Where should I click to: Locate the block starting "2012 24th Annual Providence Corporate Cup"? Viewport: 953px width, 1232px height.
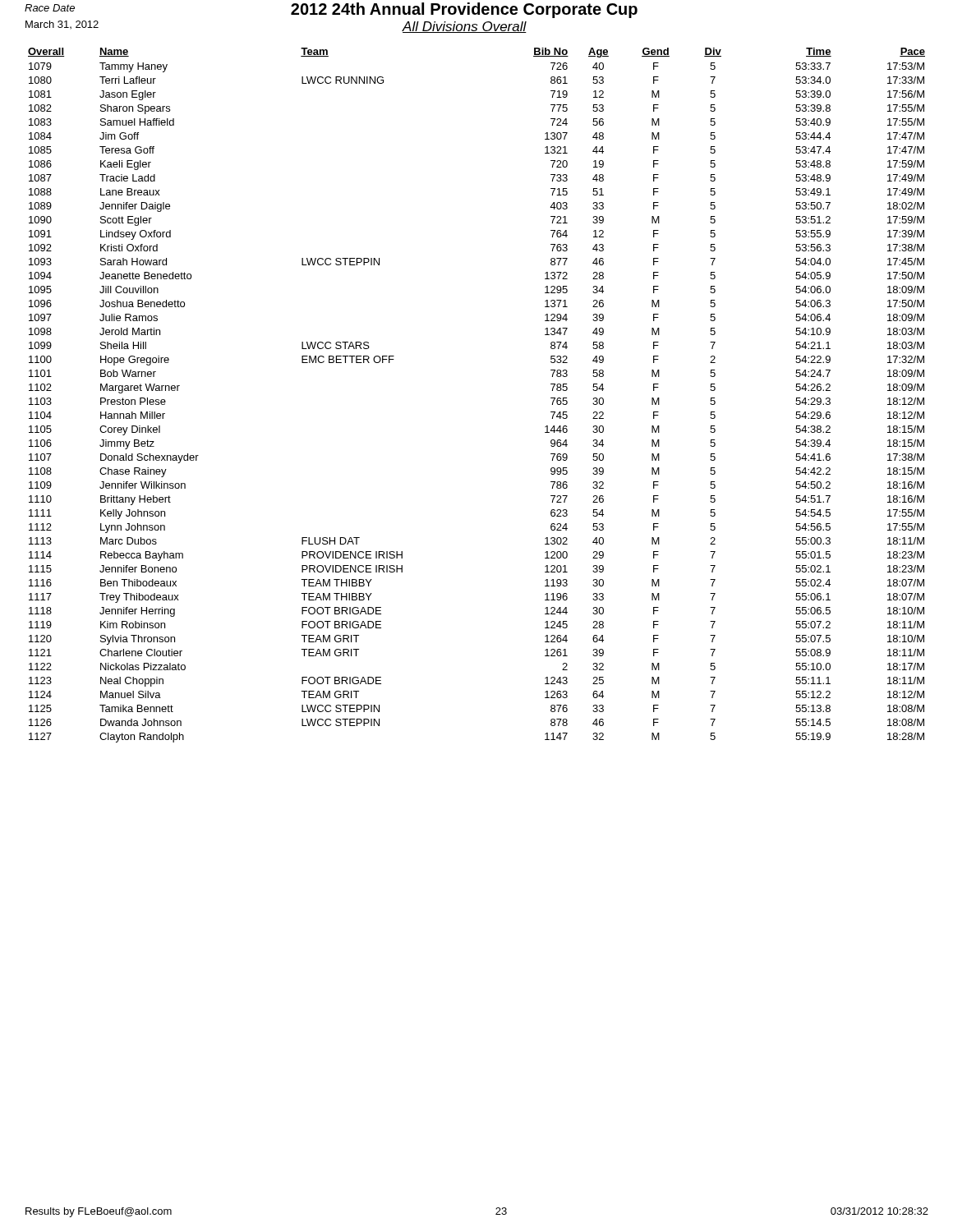coord(464,9)
